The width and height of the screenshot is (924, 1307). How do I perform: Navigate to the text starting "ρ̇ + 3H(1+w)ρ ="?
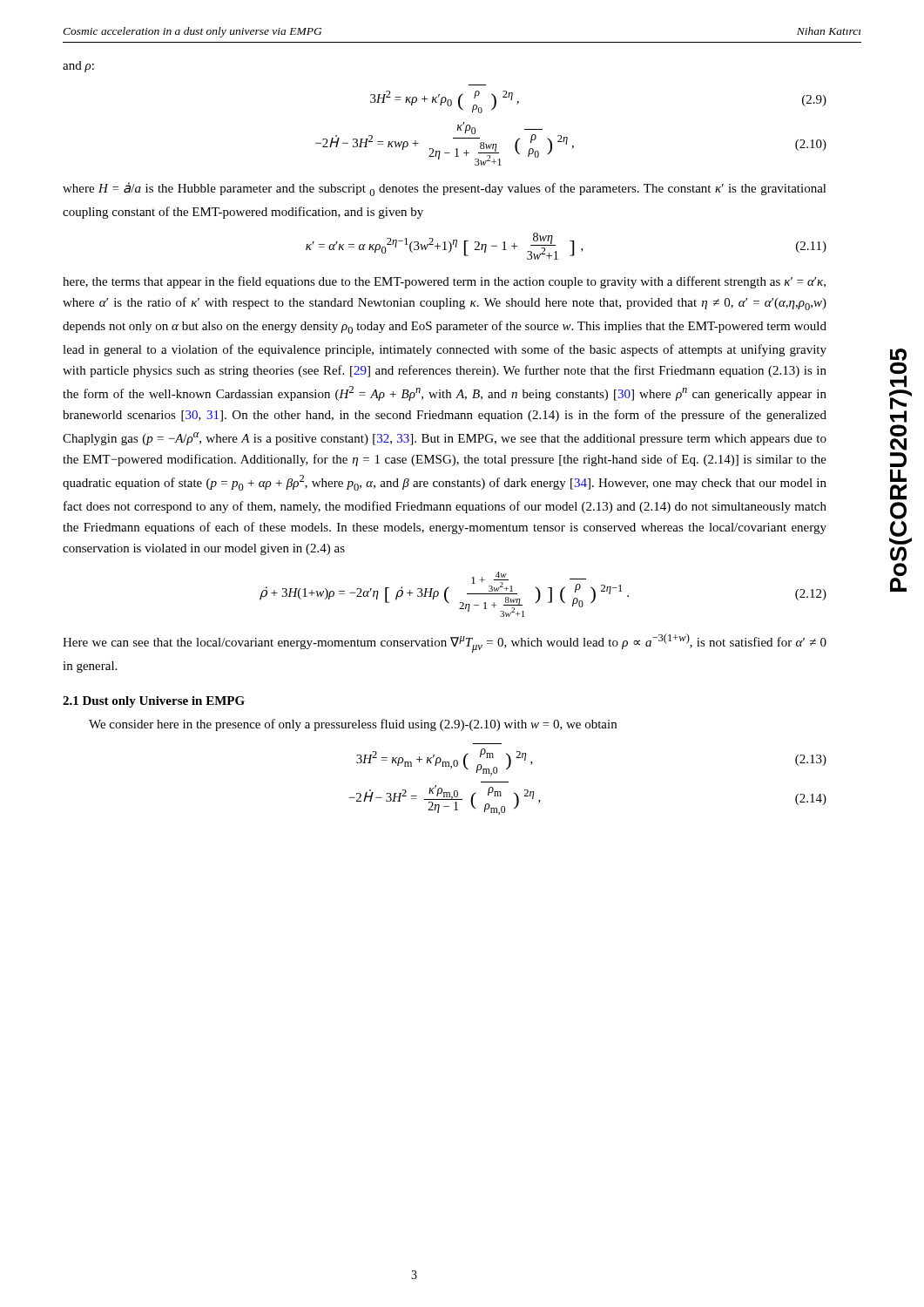coord(543,594)
